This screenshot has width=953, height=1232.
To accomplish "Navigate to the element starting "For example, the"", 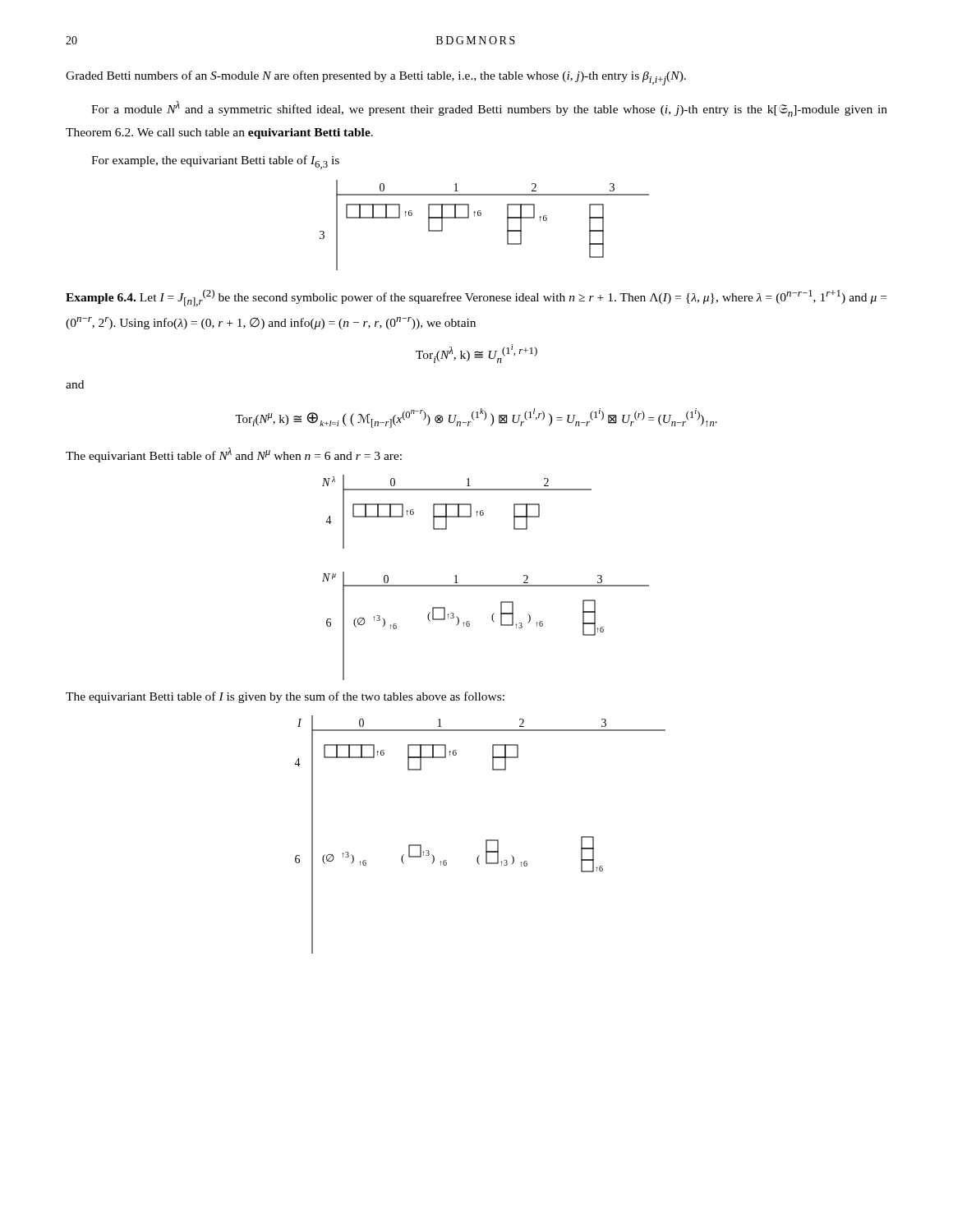I will pos(215,162).
